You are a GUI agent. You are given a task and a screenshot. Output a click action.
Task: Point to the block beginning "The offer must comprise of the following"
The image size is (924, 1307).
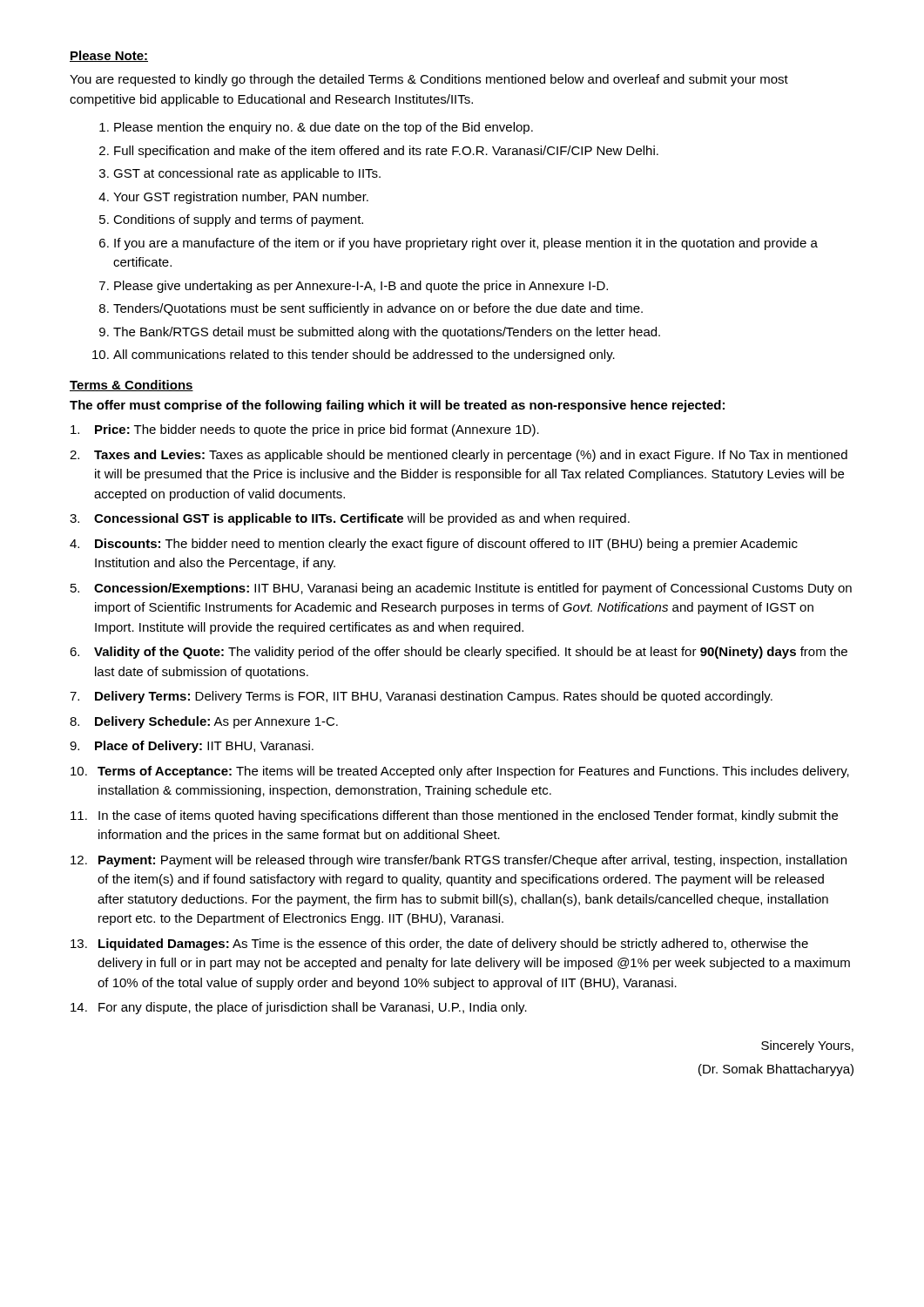pos(398,404)
